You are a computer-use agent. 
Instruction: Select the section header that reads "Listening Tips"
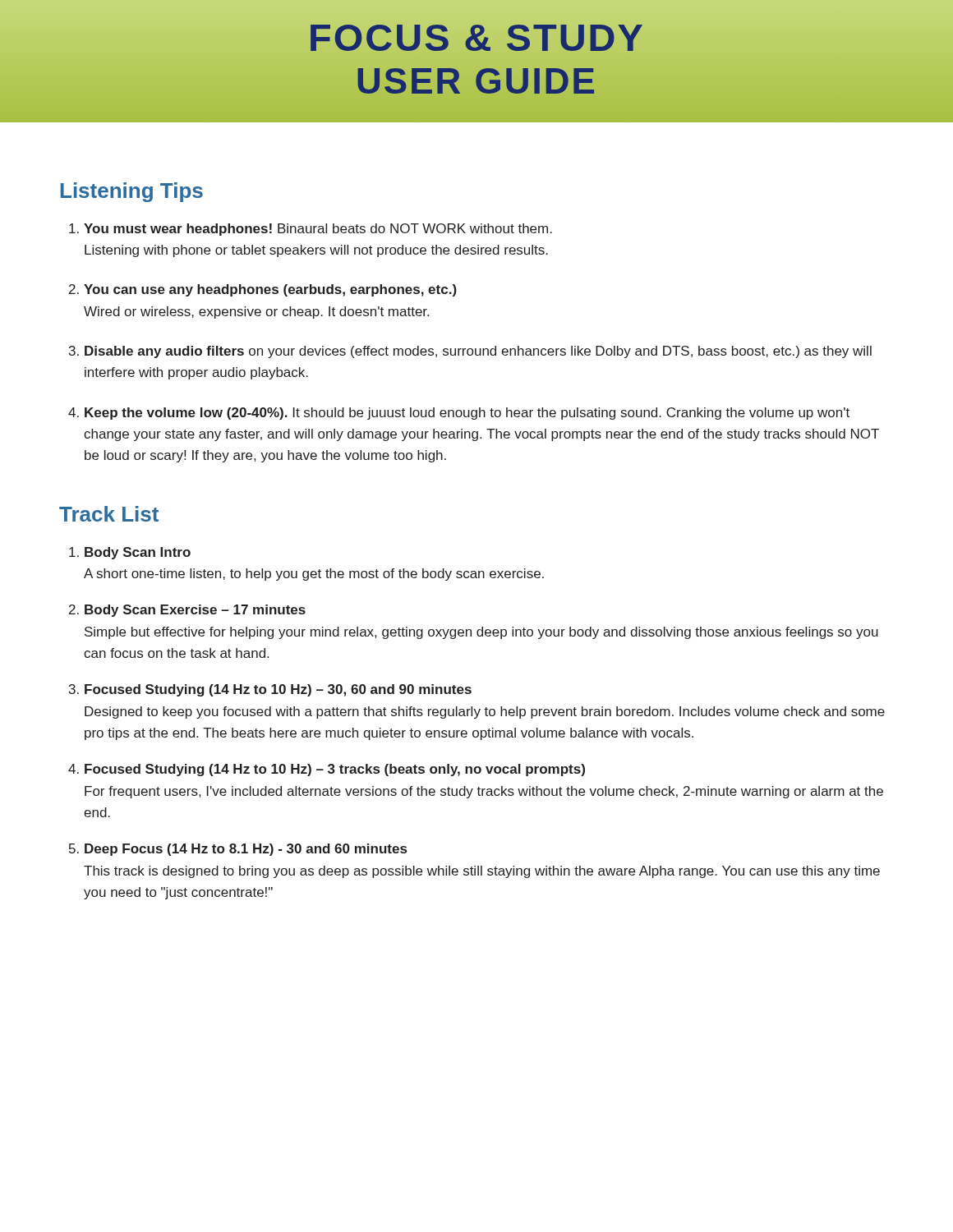click(x=131, y=190)
